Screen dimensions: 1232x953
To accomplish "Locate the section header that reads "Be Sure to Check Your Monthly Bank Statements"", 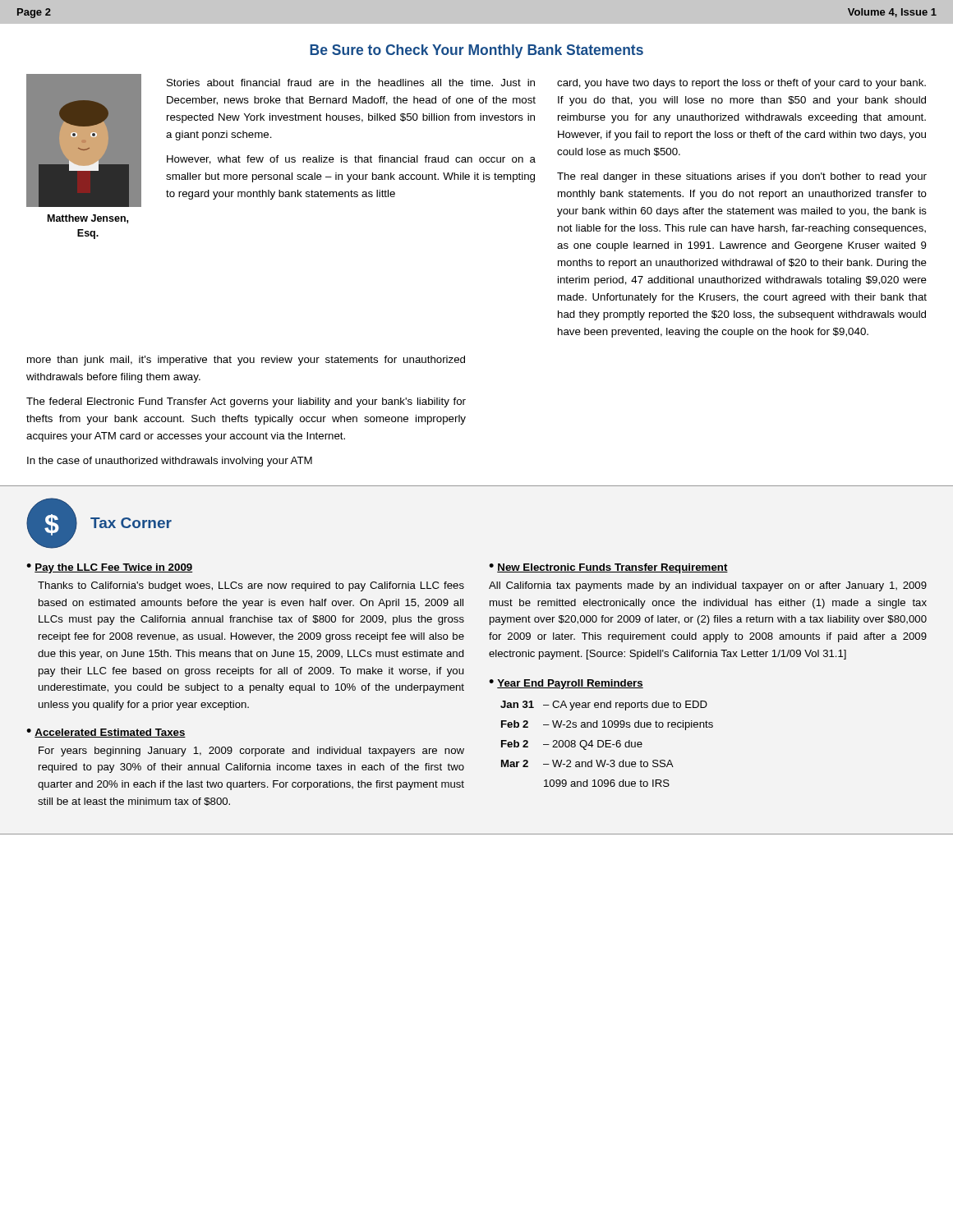I will pyautogui.click(x=476, y=50).
